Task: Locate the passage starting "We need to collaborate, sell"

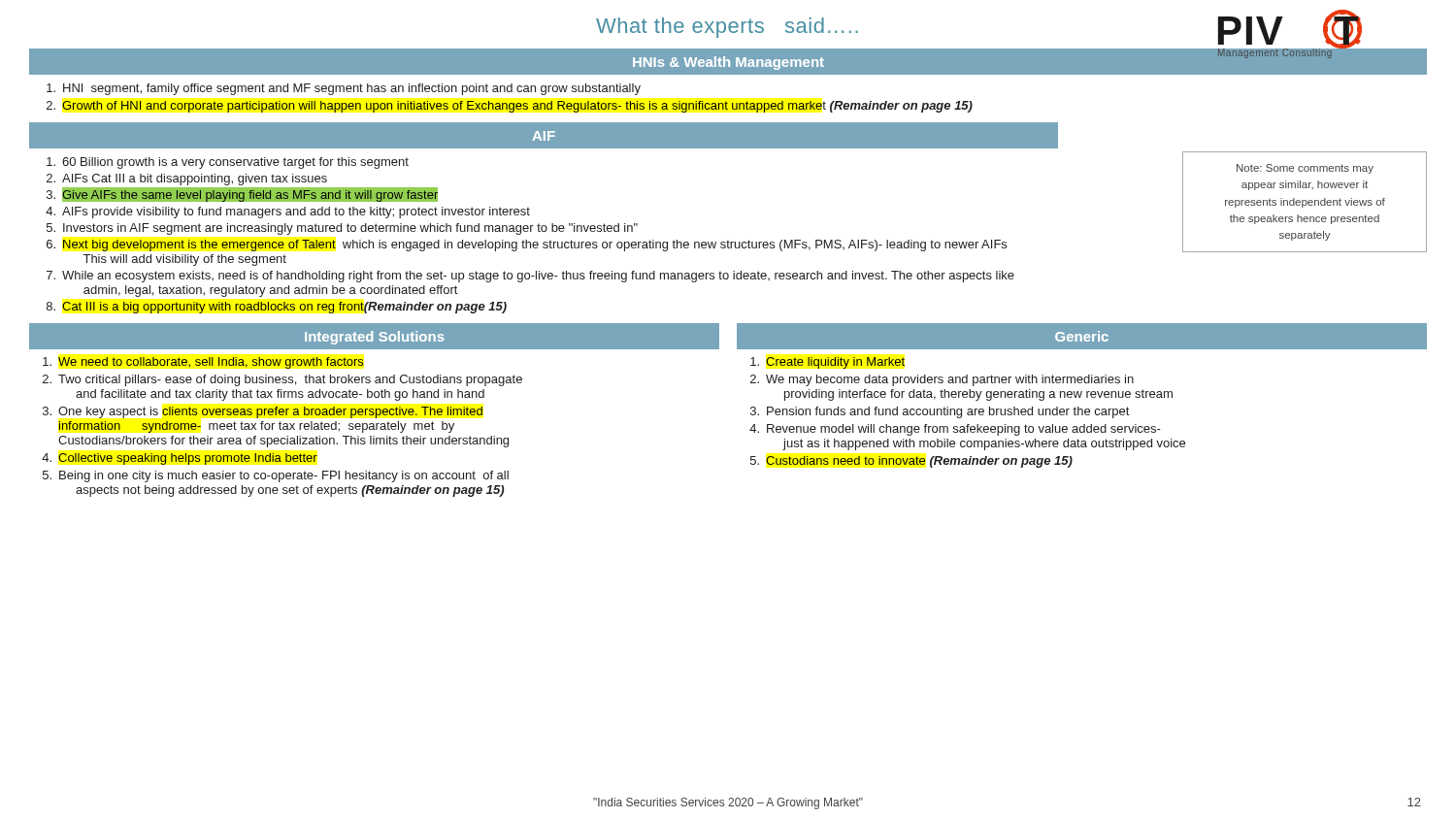Action: (196, 361)
